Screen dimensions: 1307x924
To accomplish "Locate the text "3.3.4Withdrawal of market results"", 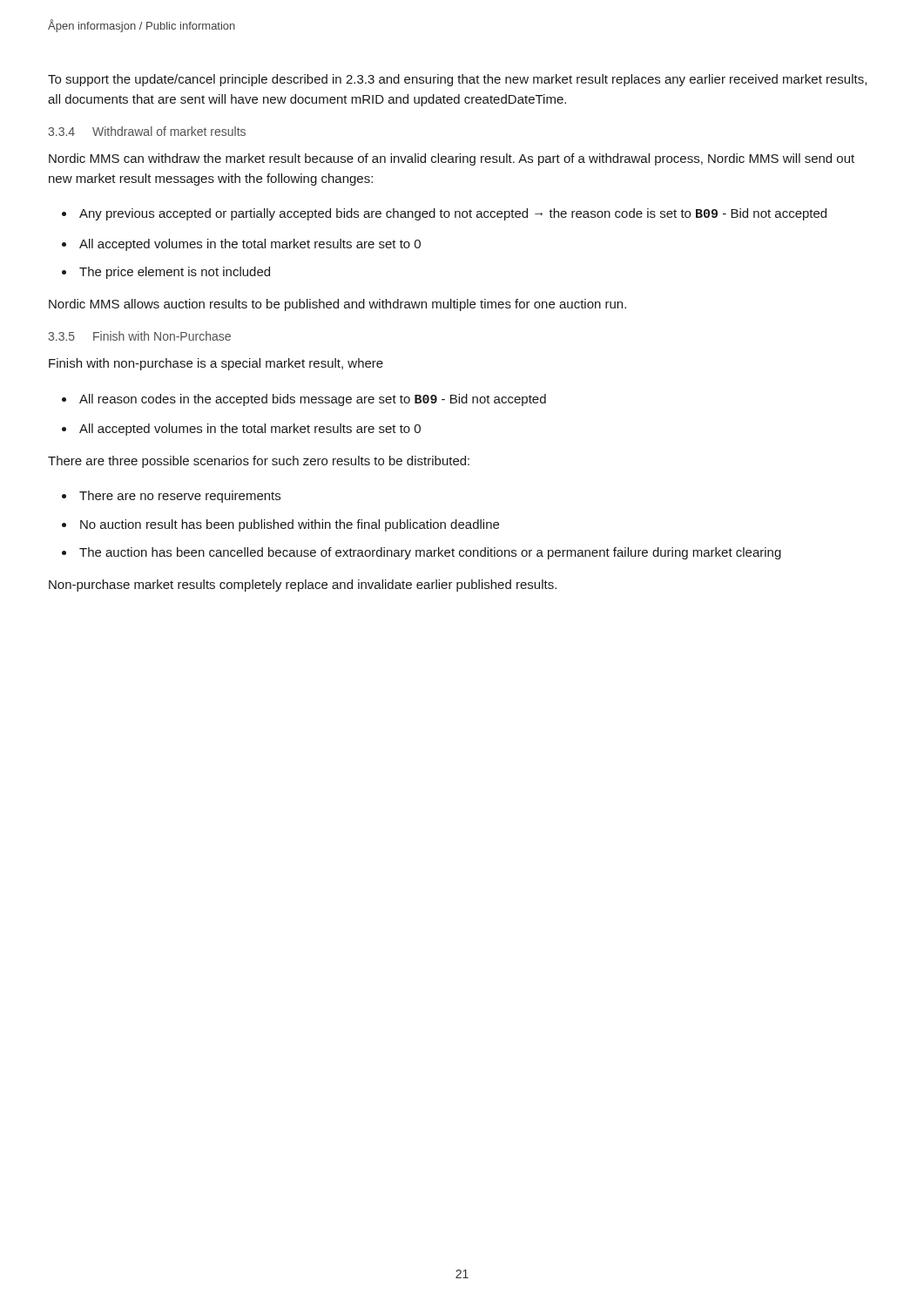I will pos(147,132).
